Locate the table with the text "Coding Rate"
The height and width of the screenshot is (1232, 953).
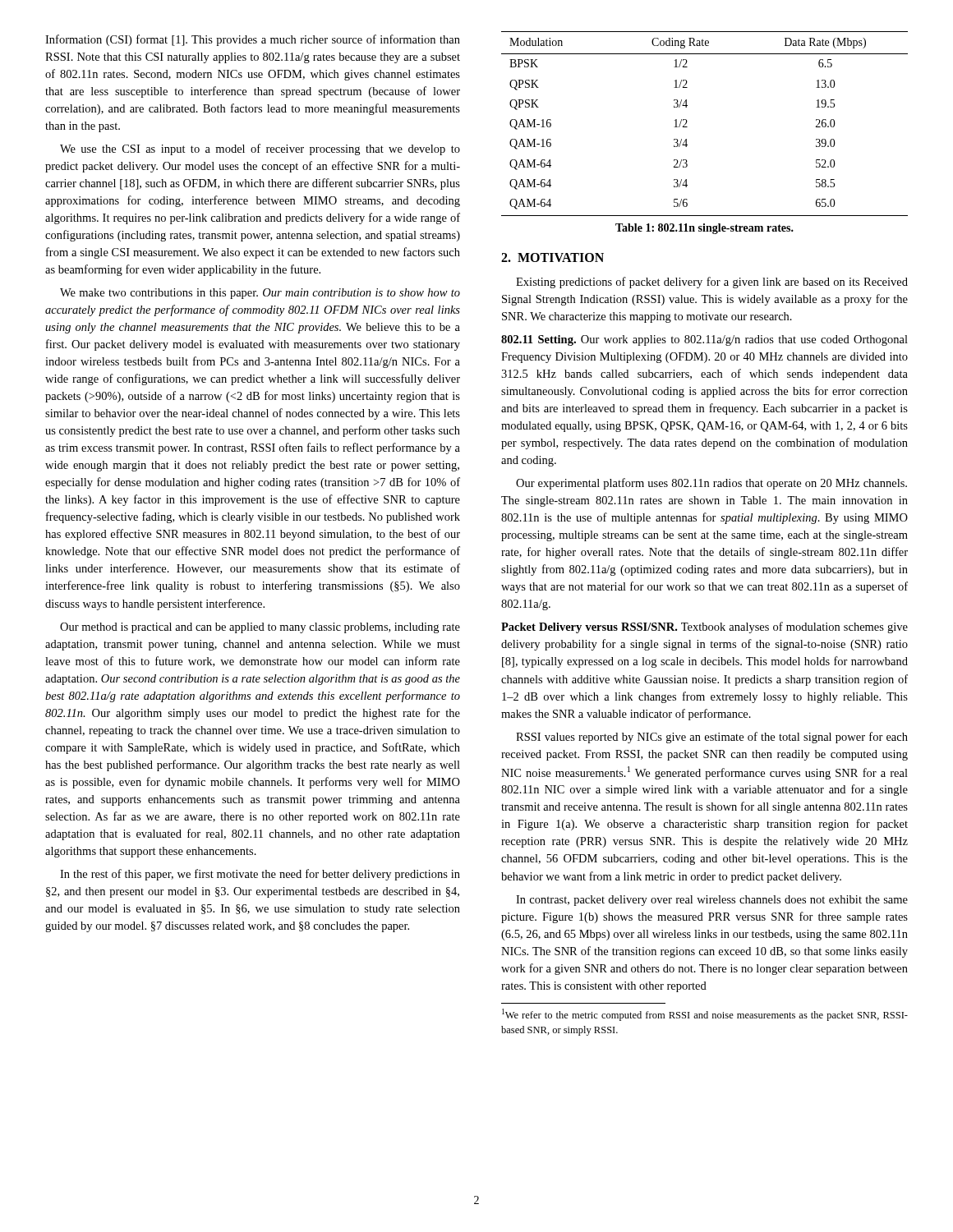[705, 123]
